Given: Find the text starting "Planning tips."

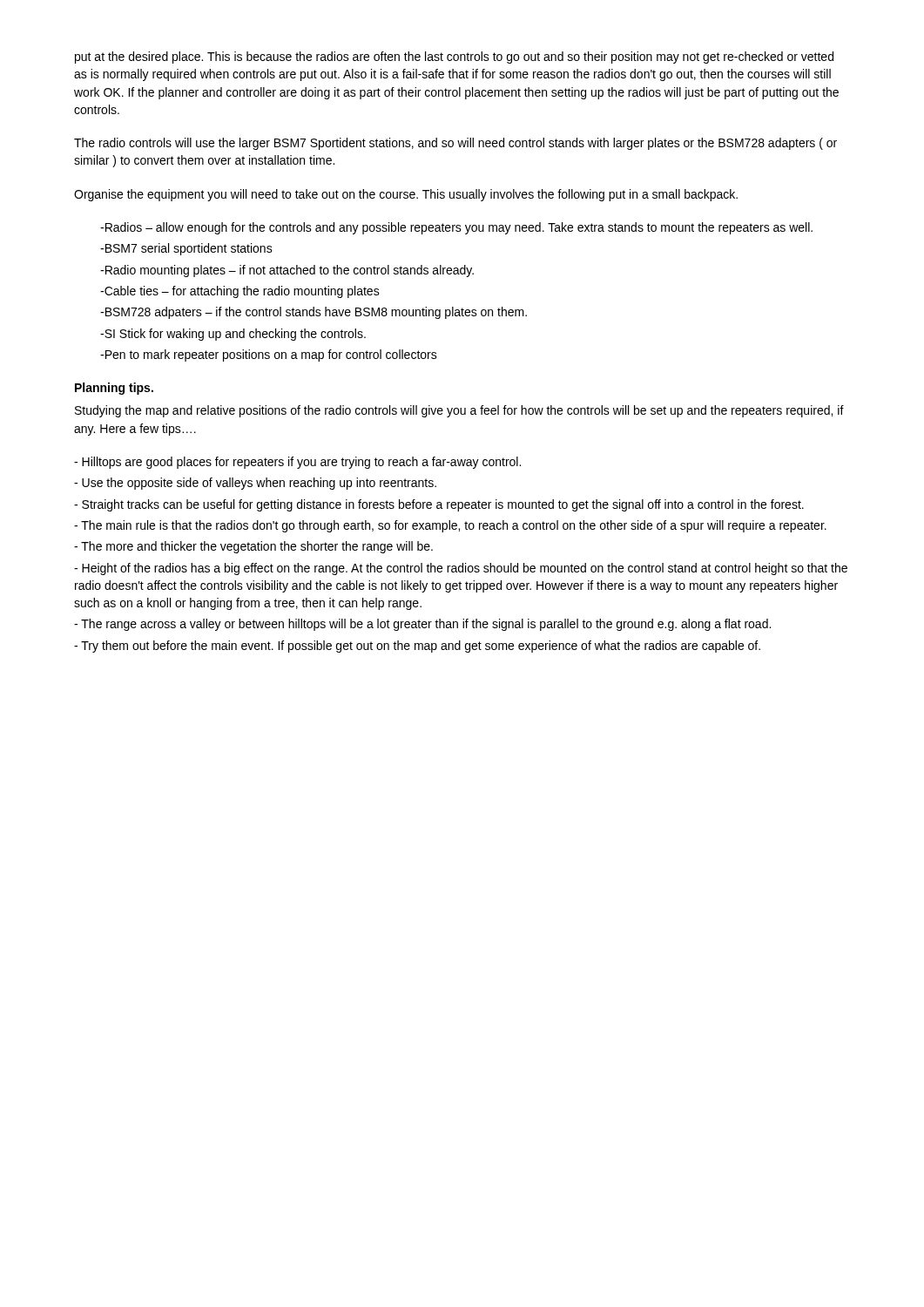Looking at the screenshot, I should pos(114,388).
